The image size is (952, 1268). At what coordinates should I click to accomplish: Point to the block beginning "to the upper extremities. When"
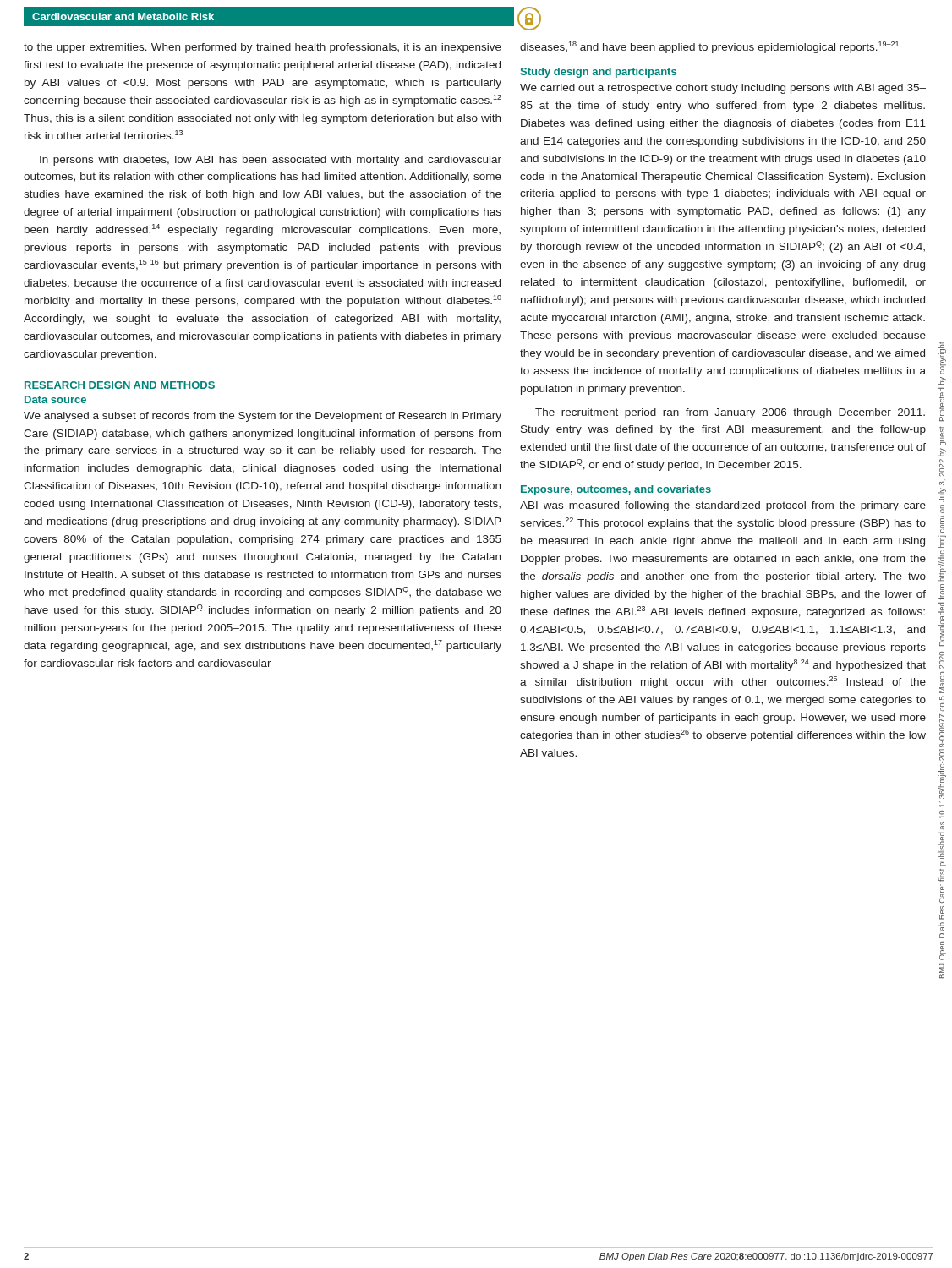tap(263, 92)
